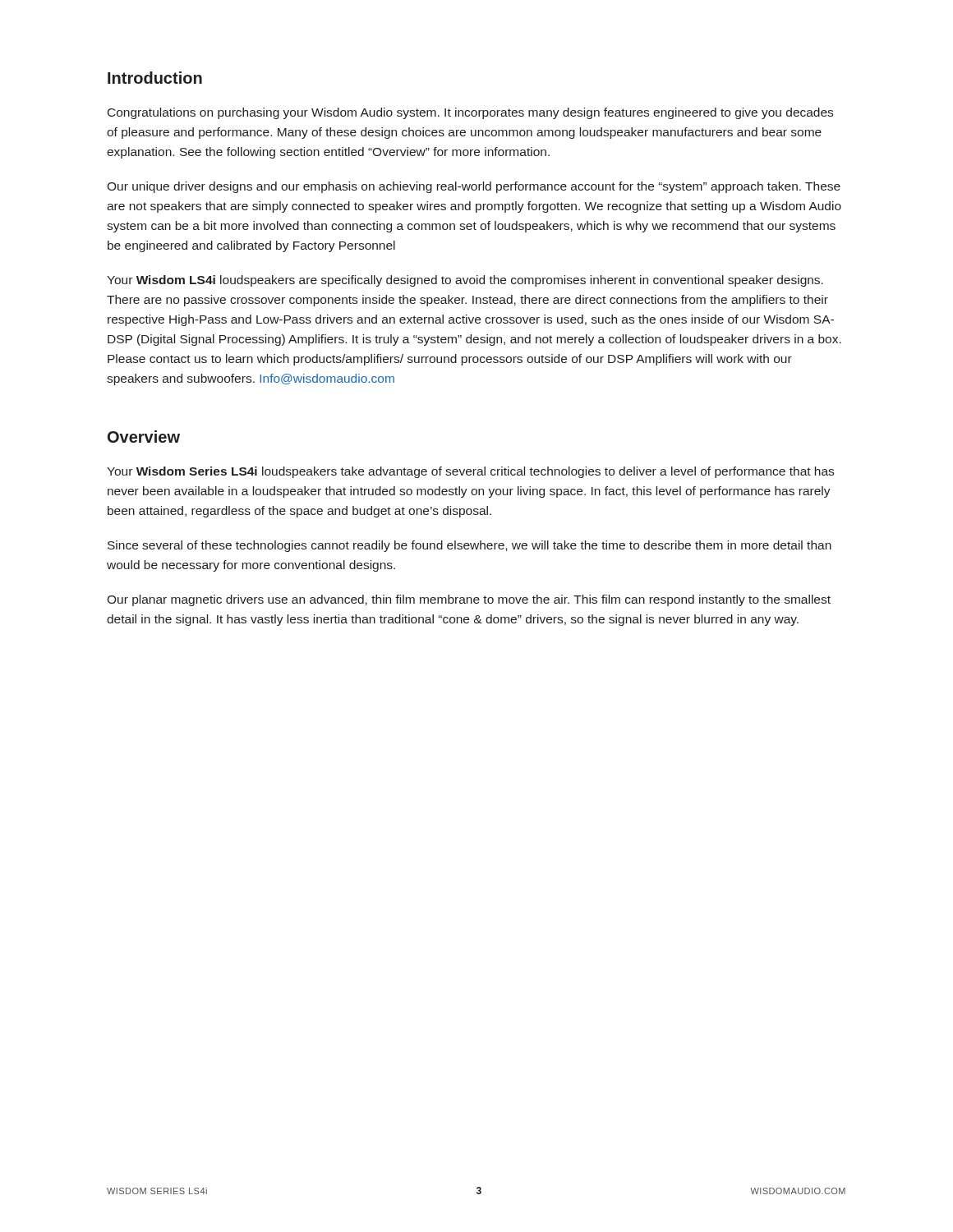Click on the block starting "Congratulations on purchasing your Wisdom Audio"
This screenshot has height=1232, width=953.
[x=470, y=132]
